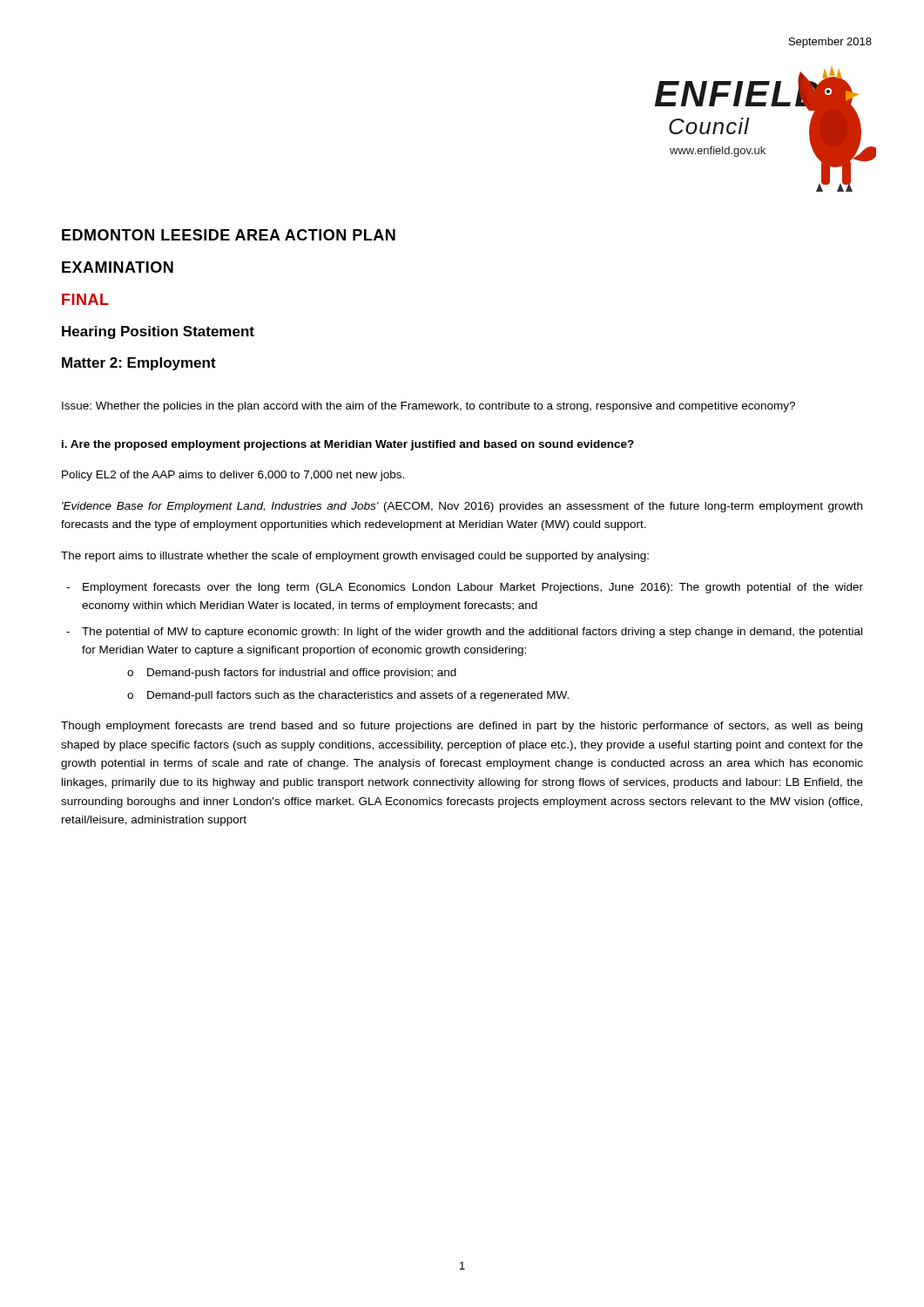Image resolution: width=924 pixels, height=1307 pixels.
Task: Select the text block starting "'Evidence Base for Employment Land, Industries and"
Action: 462,515
